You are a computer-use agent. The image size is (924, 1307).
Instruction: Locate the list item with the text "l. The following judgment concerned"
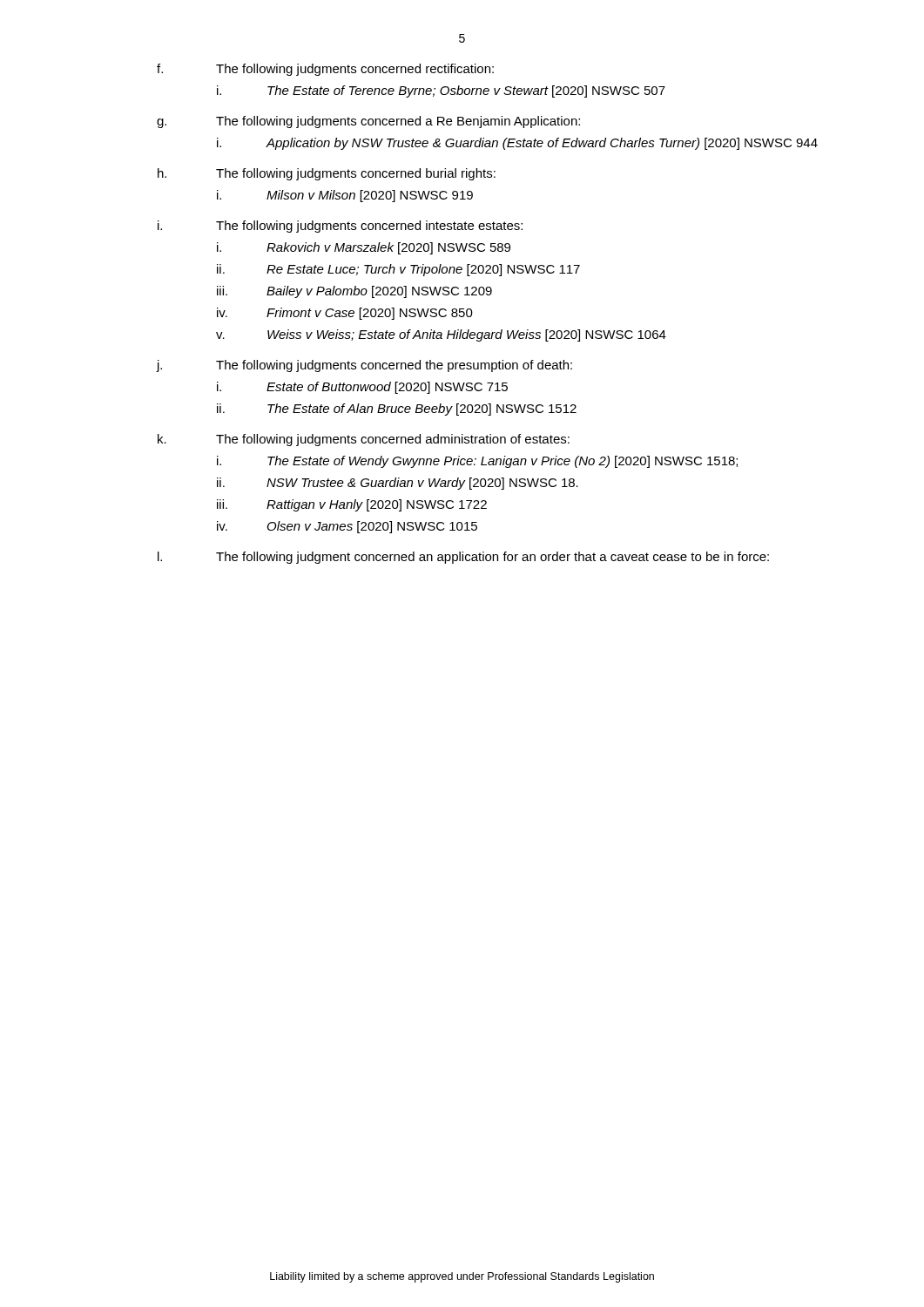pyautogui.click(x=497, y=556)
